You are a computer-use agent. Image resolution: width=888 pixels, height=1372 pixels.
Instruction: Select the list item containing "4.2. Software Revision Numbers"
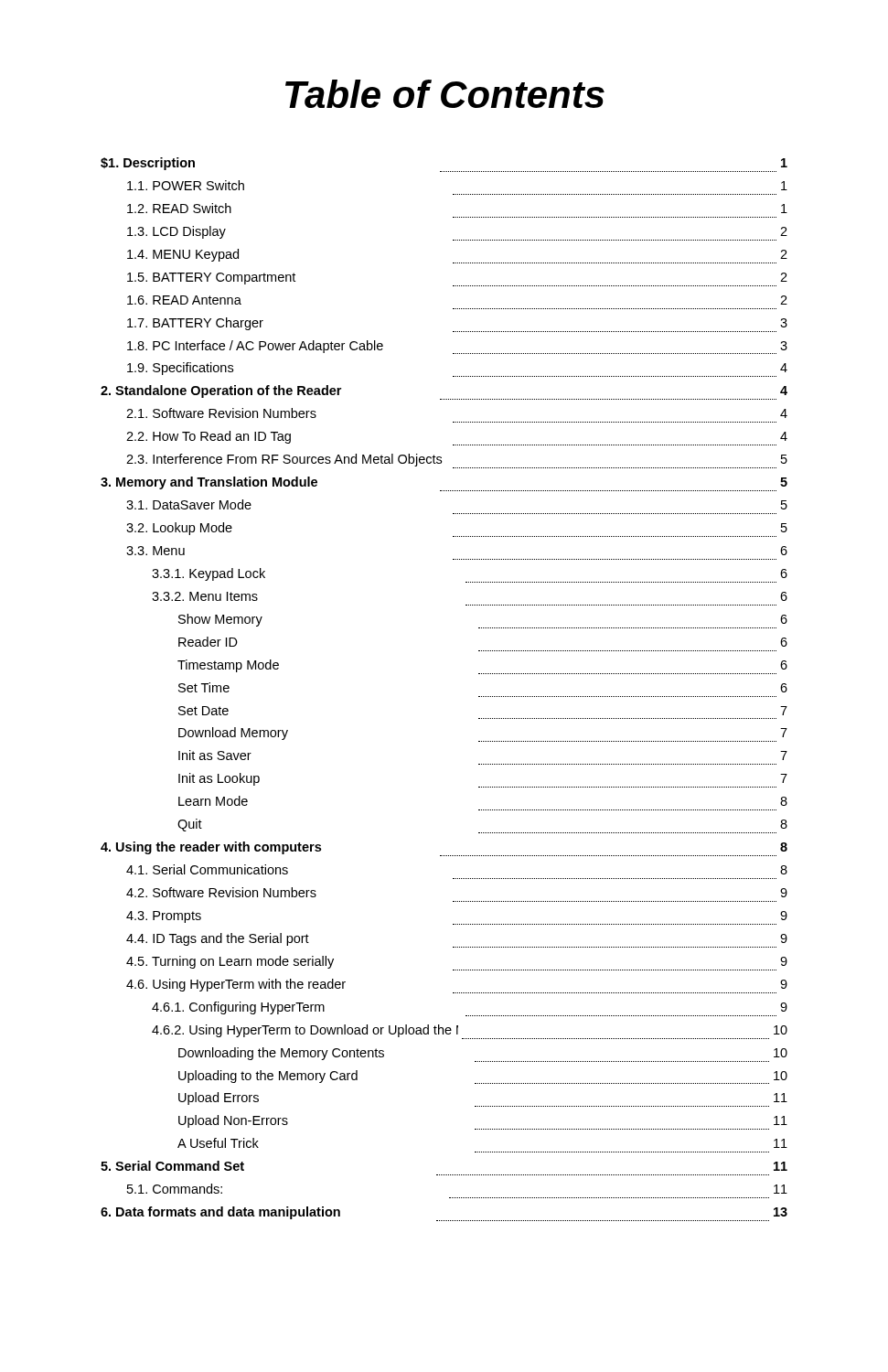point(457,893)
